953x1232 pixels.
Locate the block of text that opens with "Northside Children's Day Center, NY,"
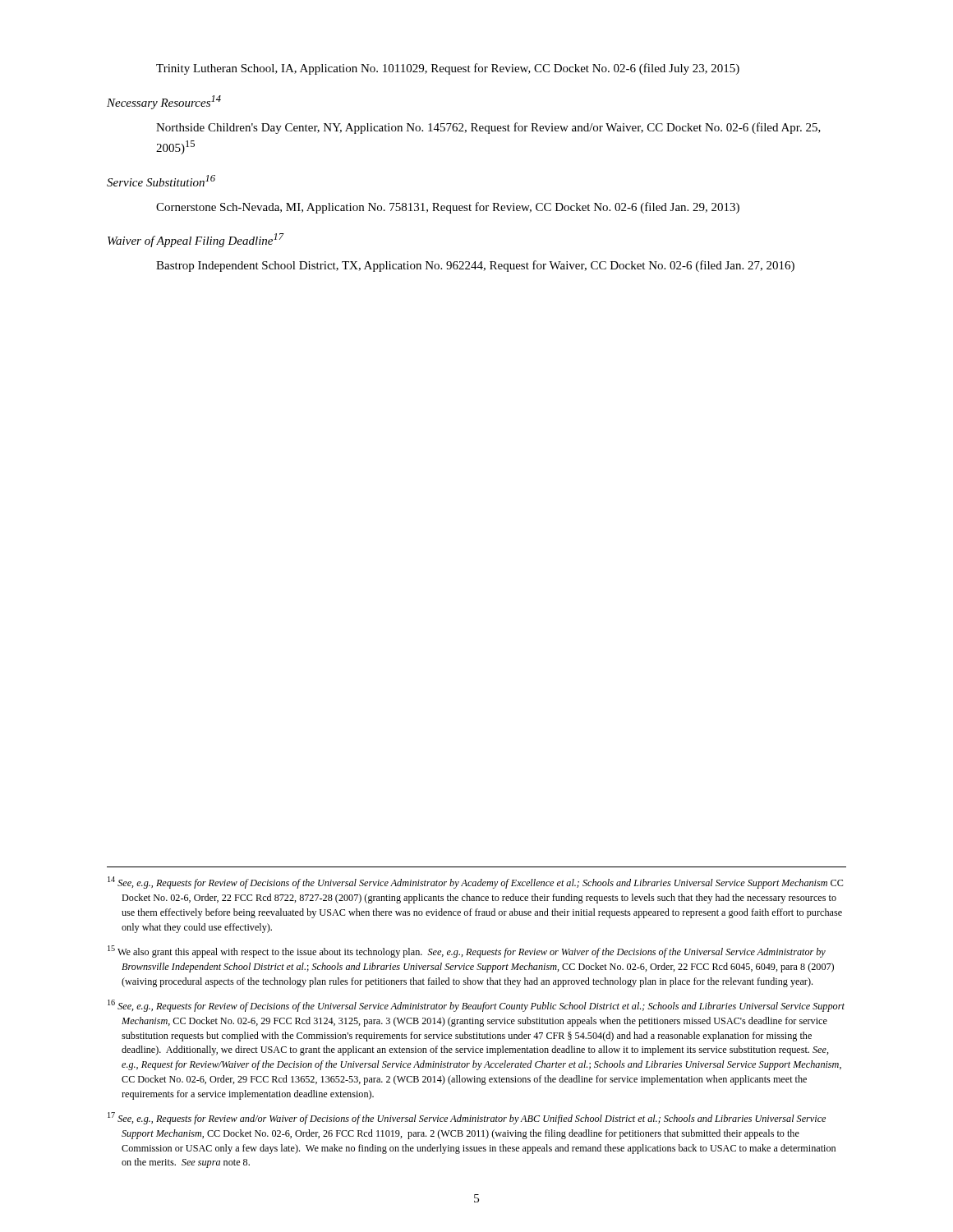[x=501, y=138]
